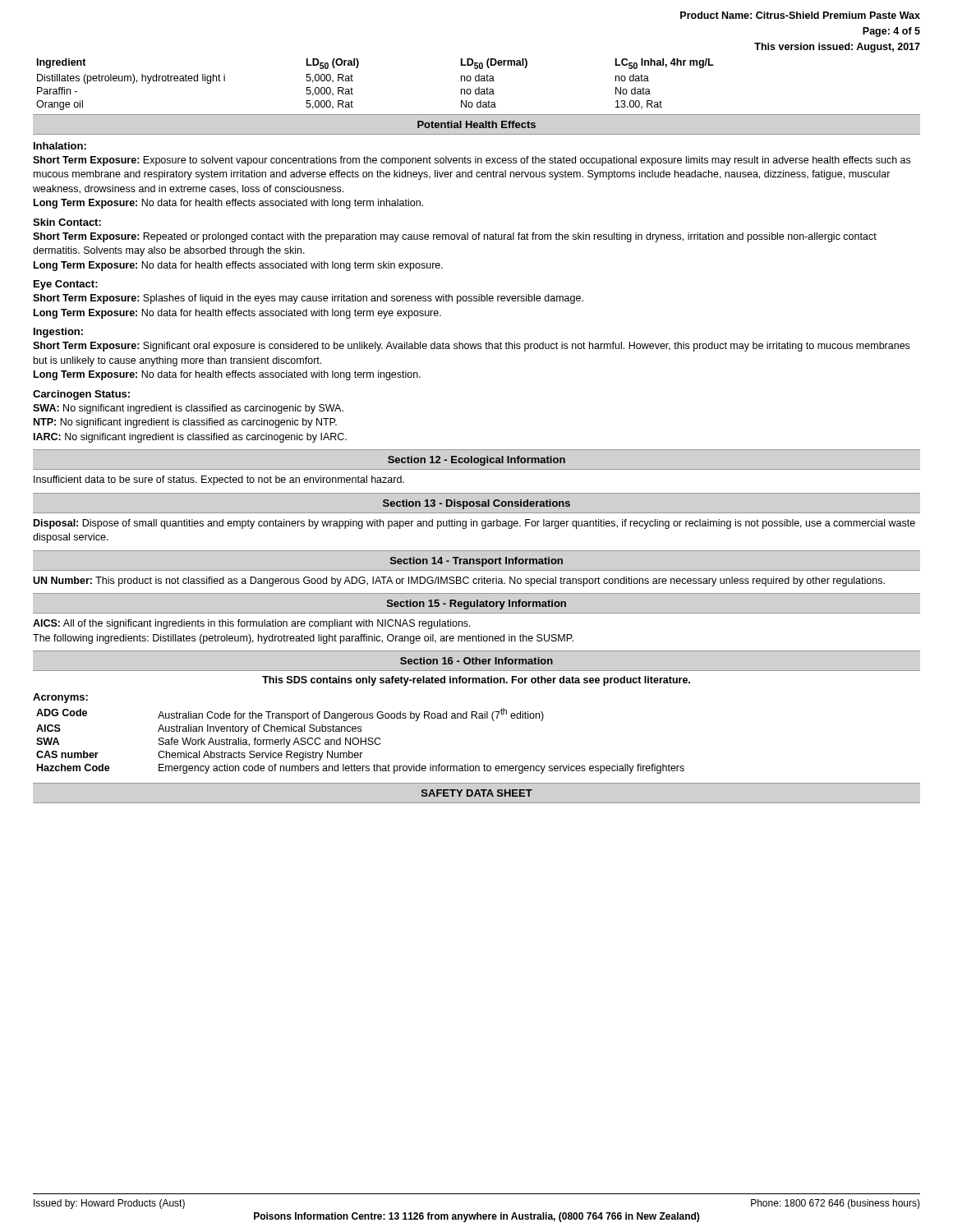Click on the table containing "5,000, Rat"
953x1232 pixels.
(476, 83)
